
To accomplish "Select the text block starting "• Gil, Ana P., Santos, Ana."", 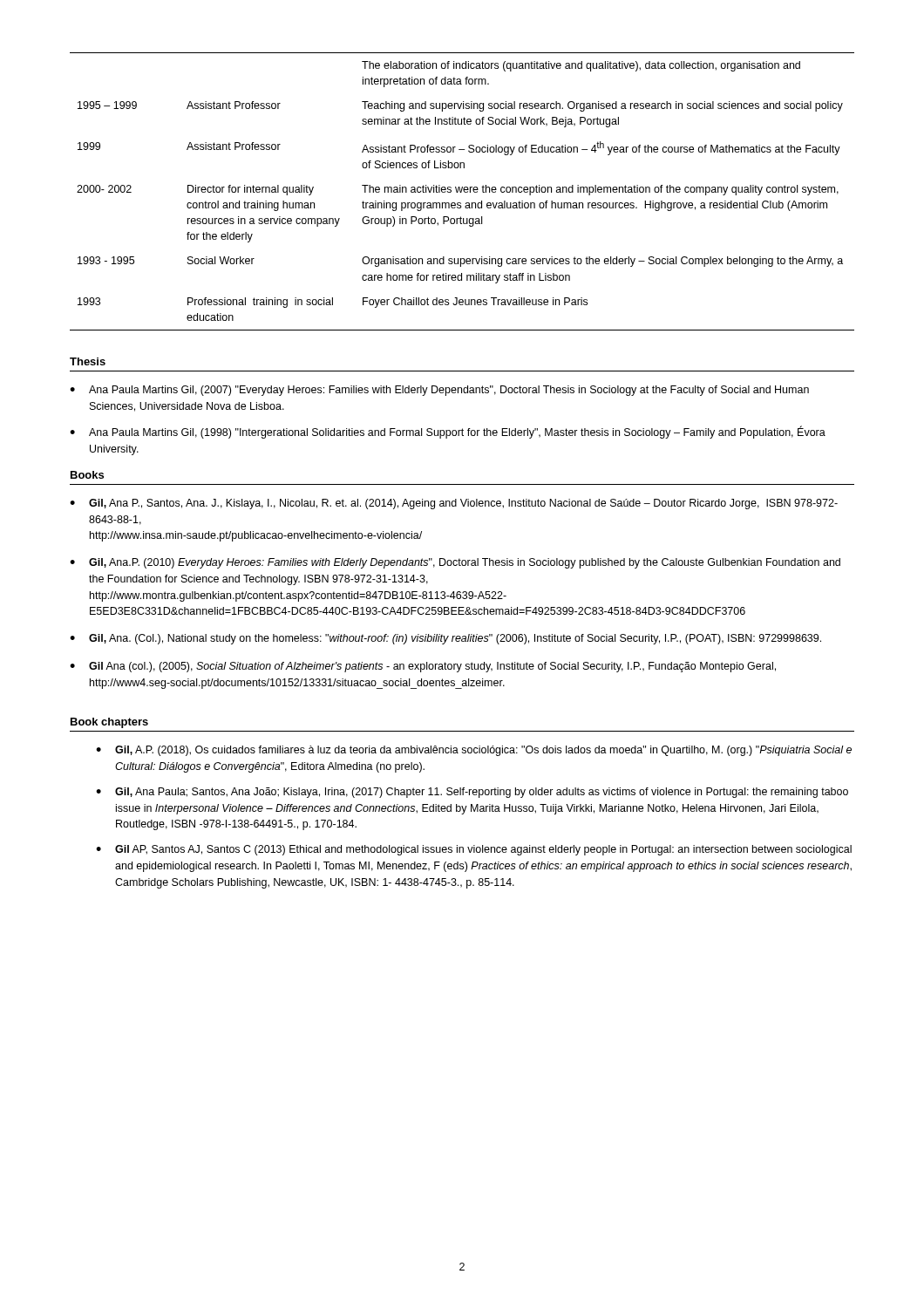I will (x=454, y=504).
